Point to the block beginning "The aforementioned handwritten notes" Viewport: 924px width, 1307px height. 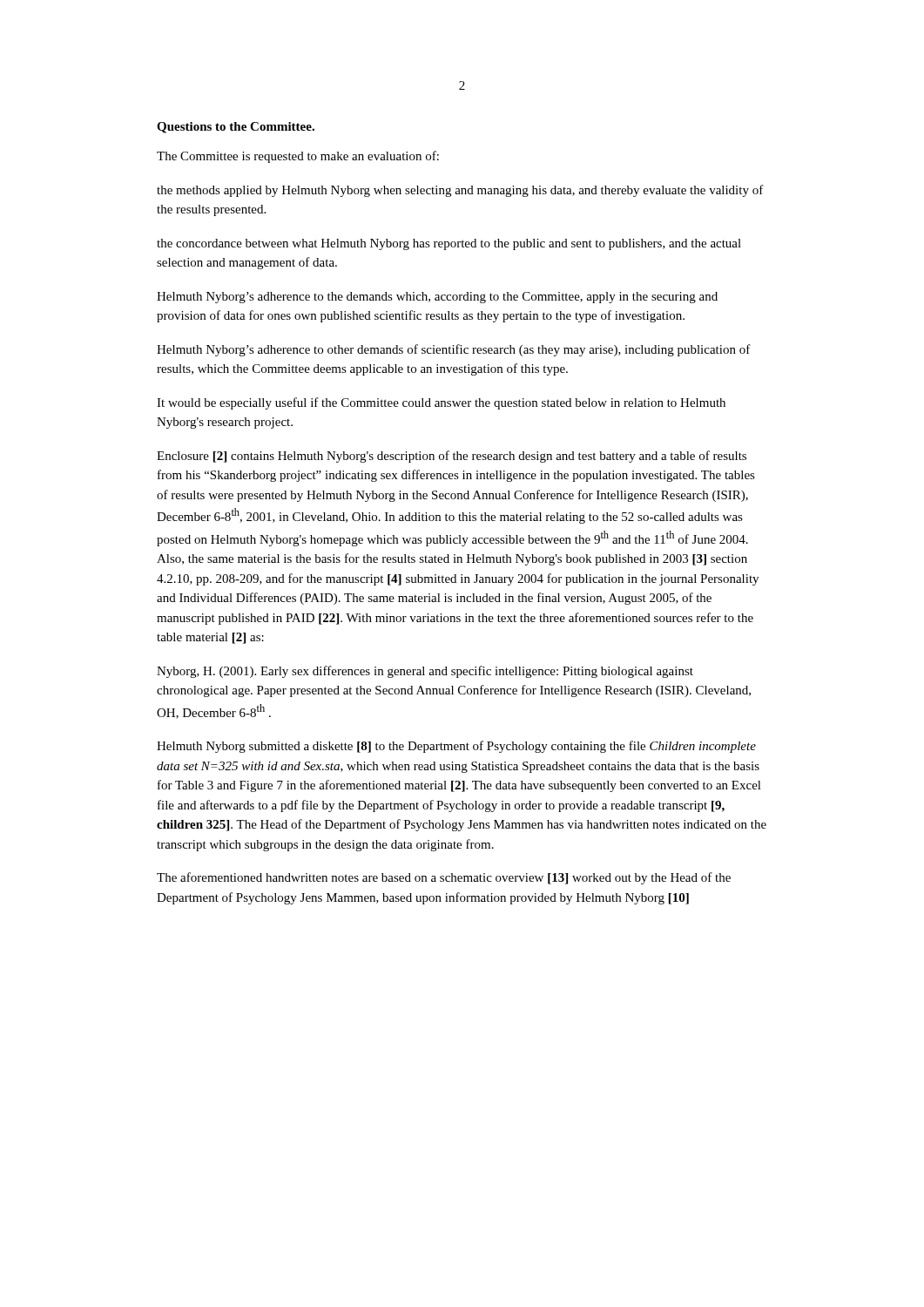click(x=444, y=887)
